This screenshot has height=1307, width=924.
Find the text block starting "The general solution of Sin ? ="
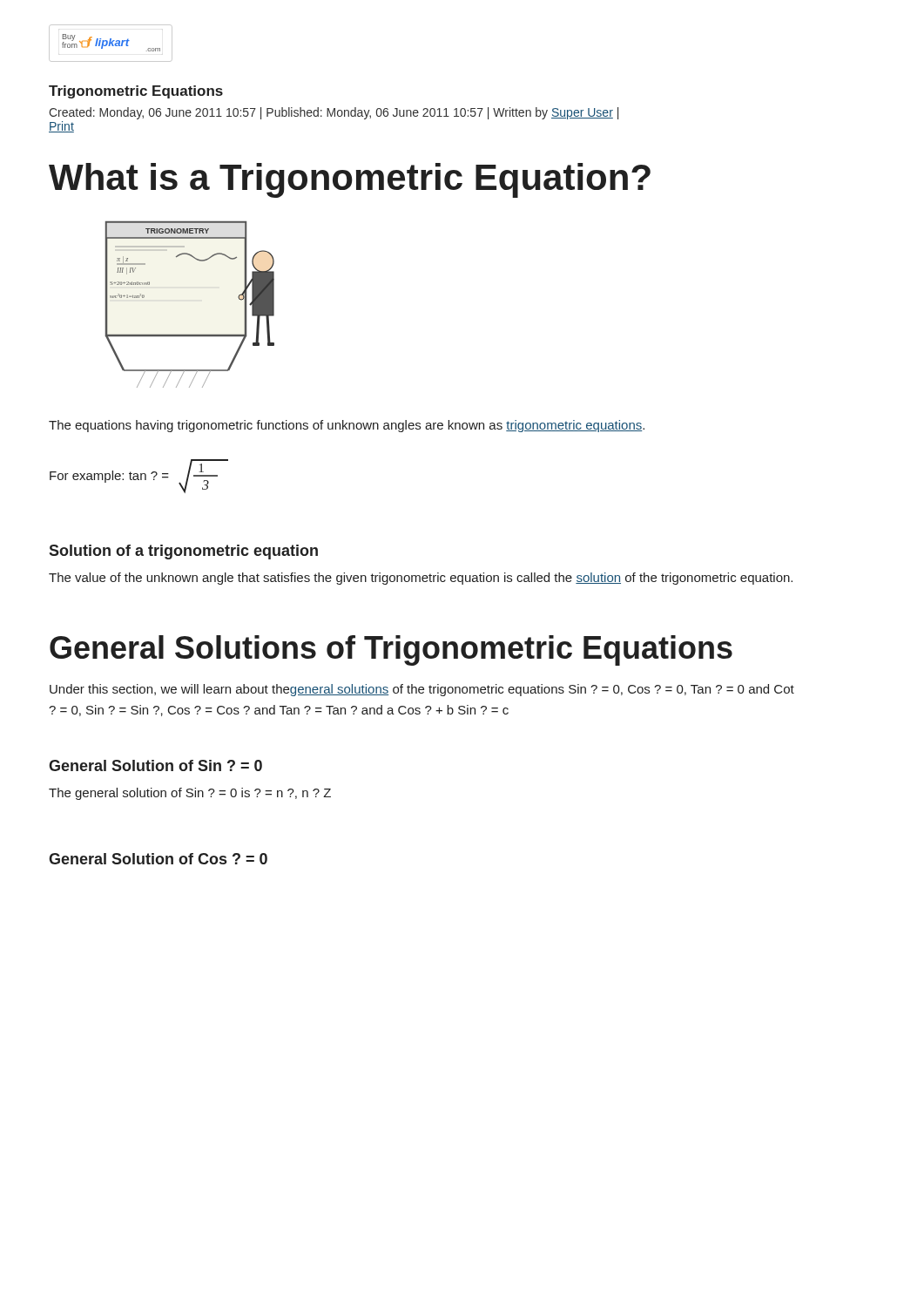tap(190, 792)
